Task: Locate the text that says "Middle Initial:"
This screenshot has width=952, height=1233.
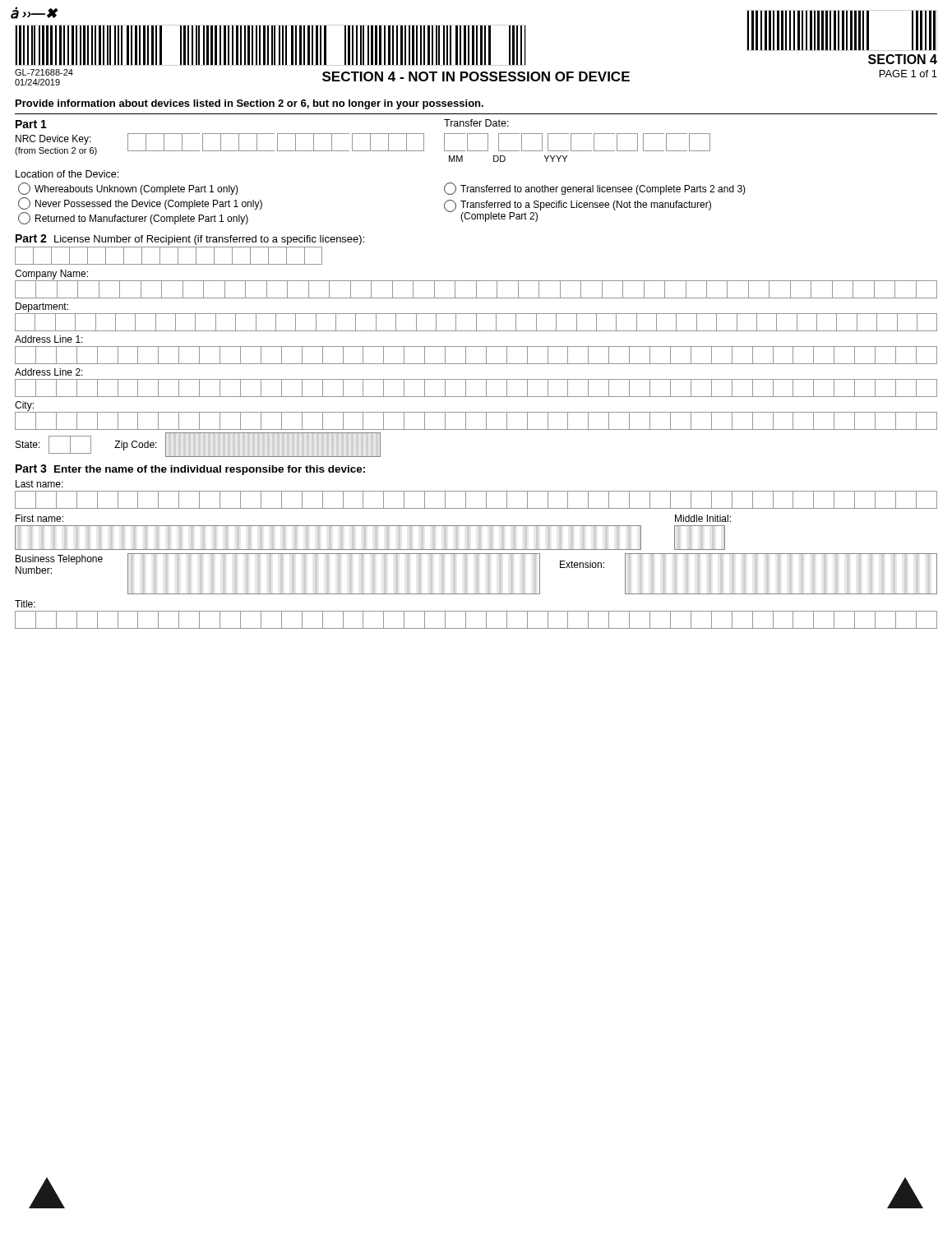Action: [x=703, y=519]
